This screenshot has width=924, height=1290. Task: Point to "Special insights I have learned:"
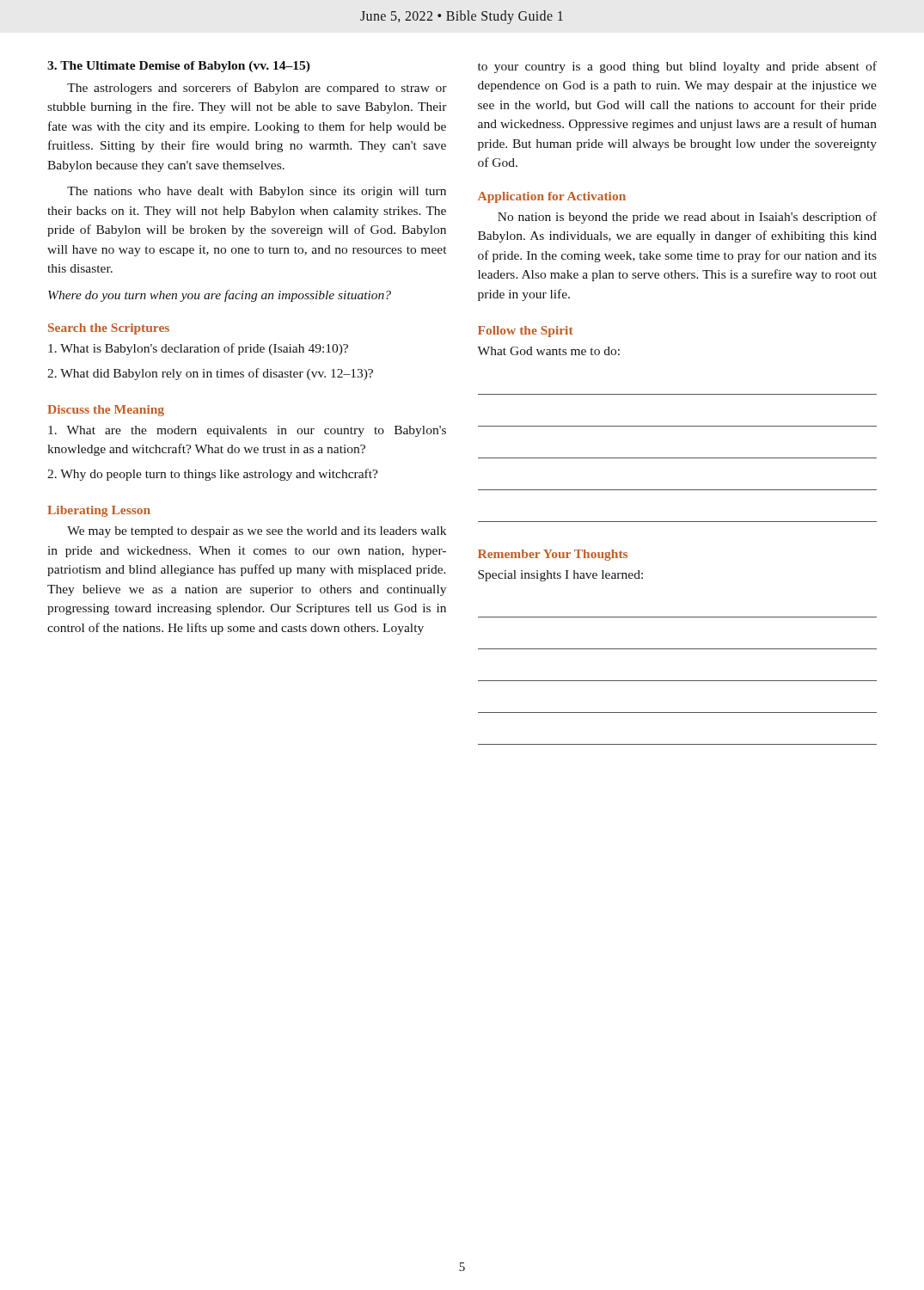click(560, 576)
